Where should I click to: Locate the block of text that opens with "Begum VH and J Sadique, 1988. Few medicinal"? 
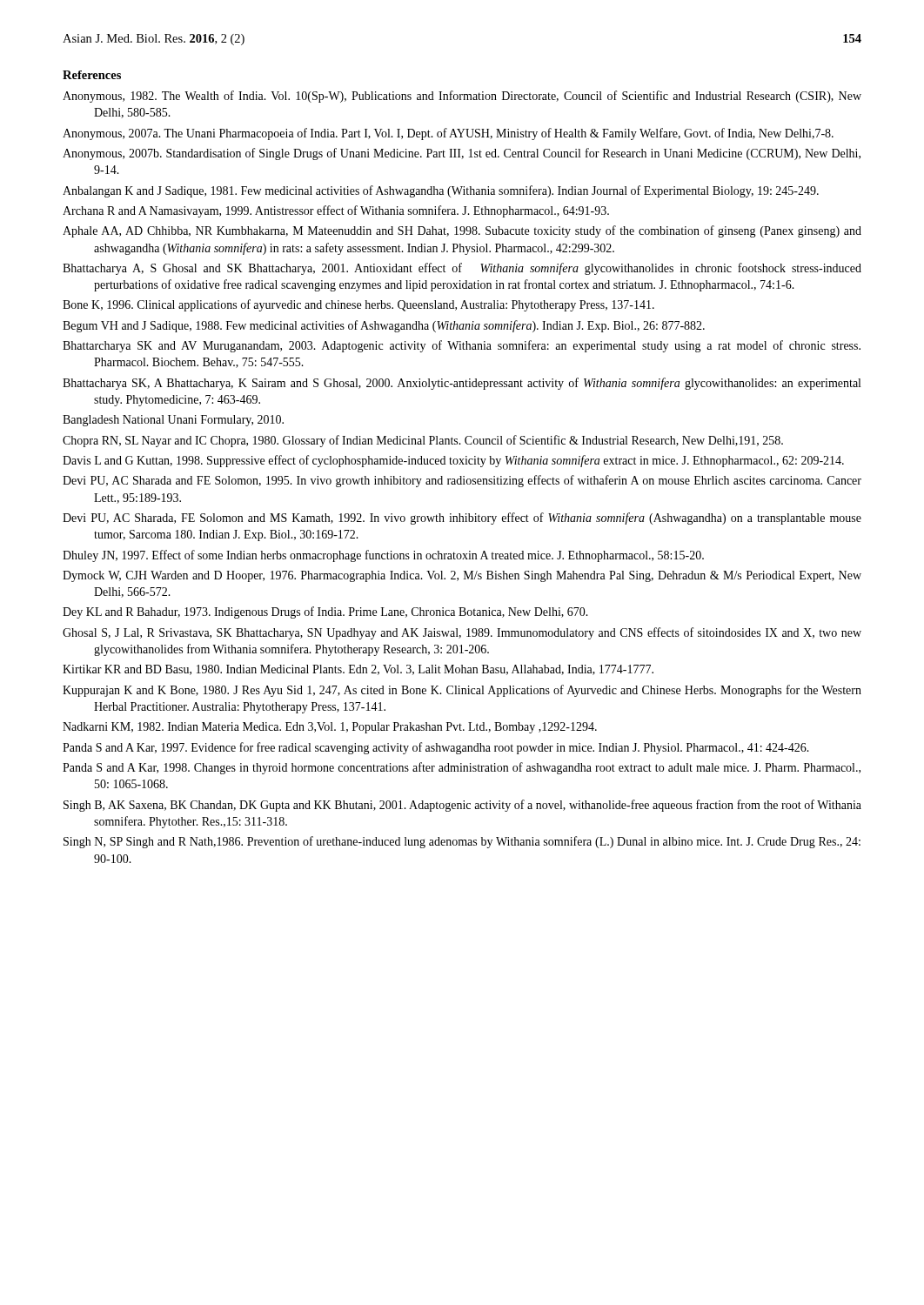tap(384, 326)
